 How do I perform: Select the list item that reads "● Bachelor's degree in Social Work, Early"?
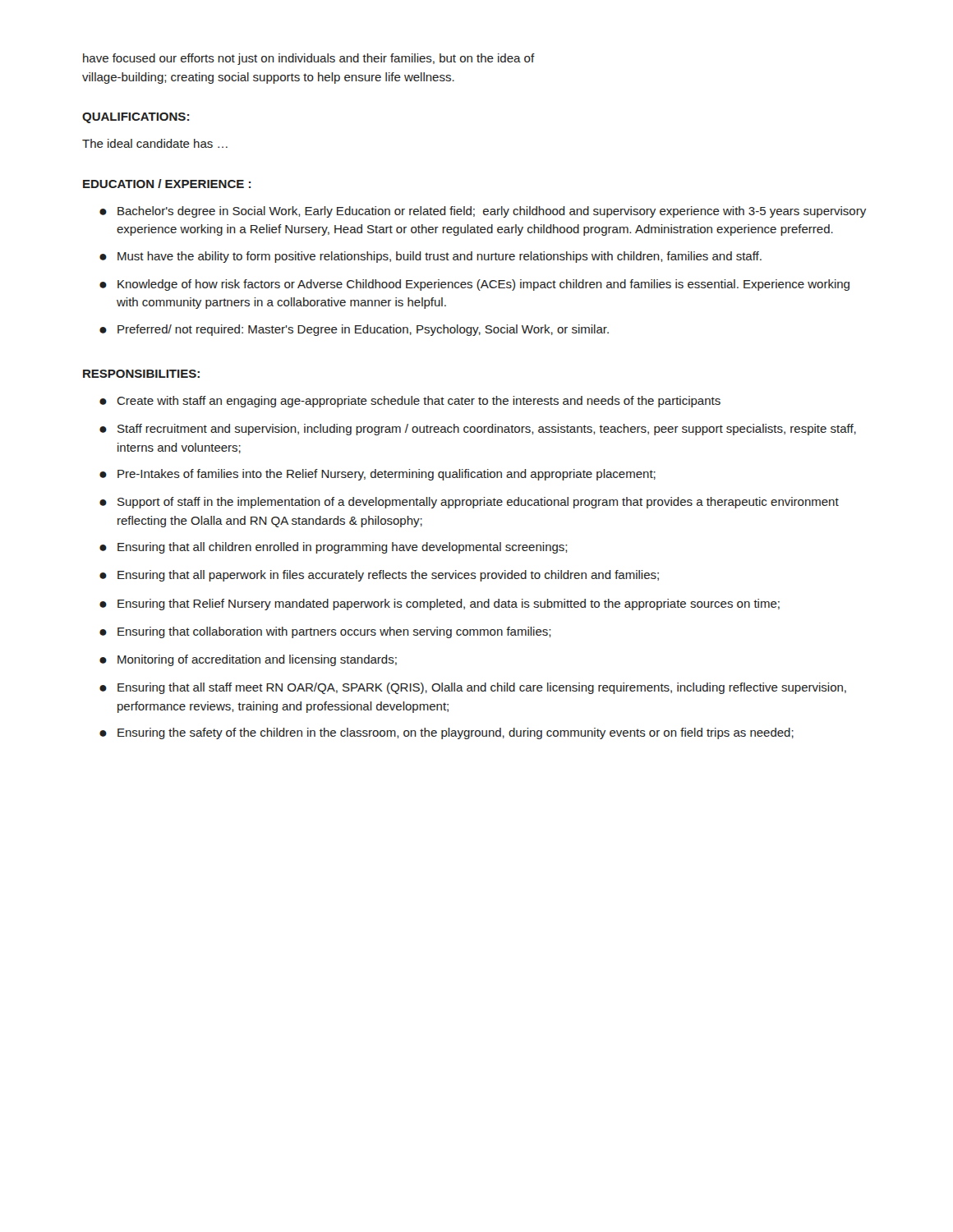tap(485, 220)
